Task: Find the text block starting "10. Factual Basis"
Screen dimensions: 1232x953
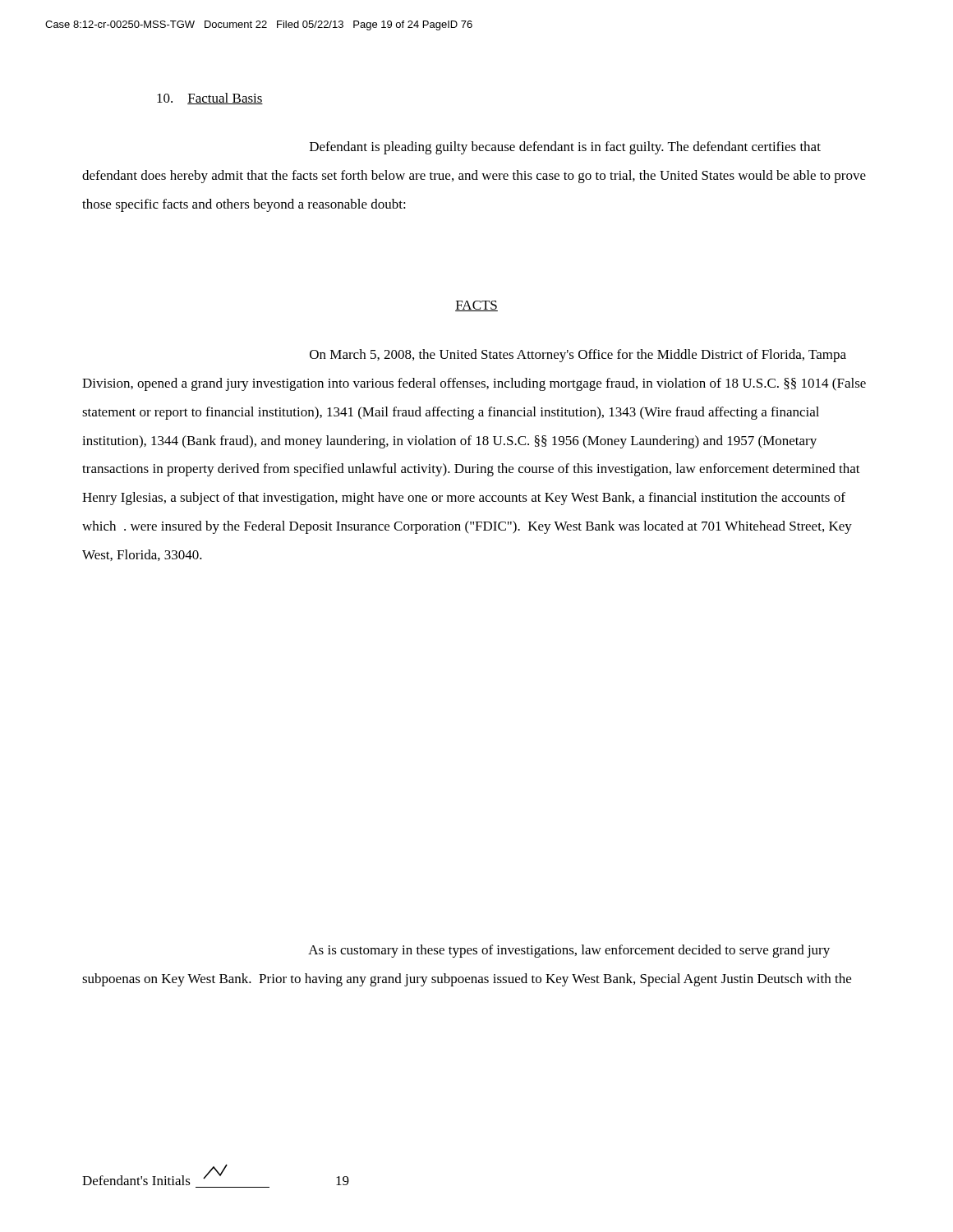Action: 209,98
